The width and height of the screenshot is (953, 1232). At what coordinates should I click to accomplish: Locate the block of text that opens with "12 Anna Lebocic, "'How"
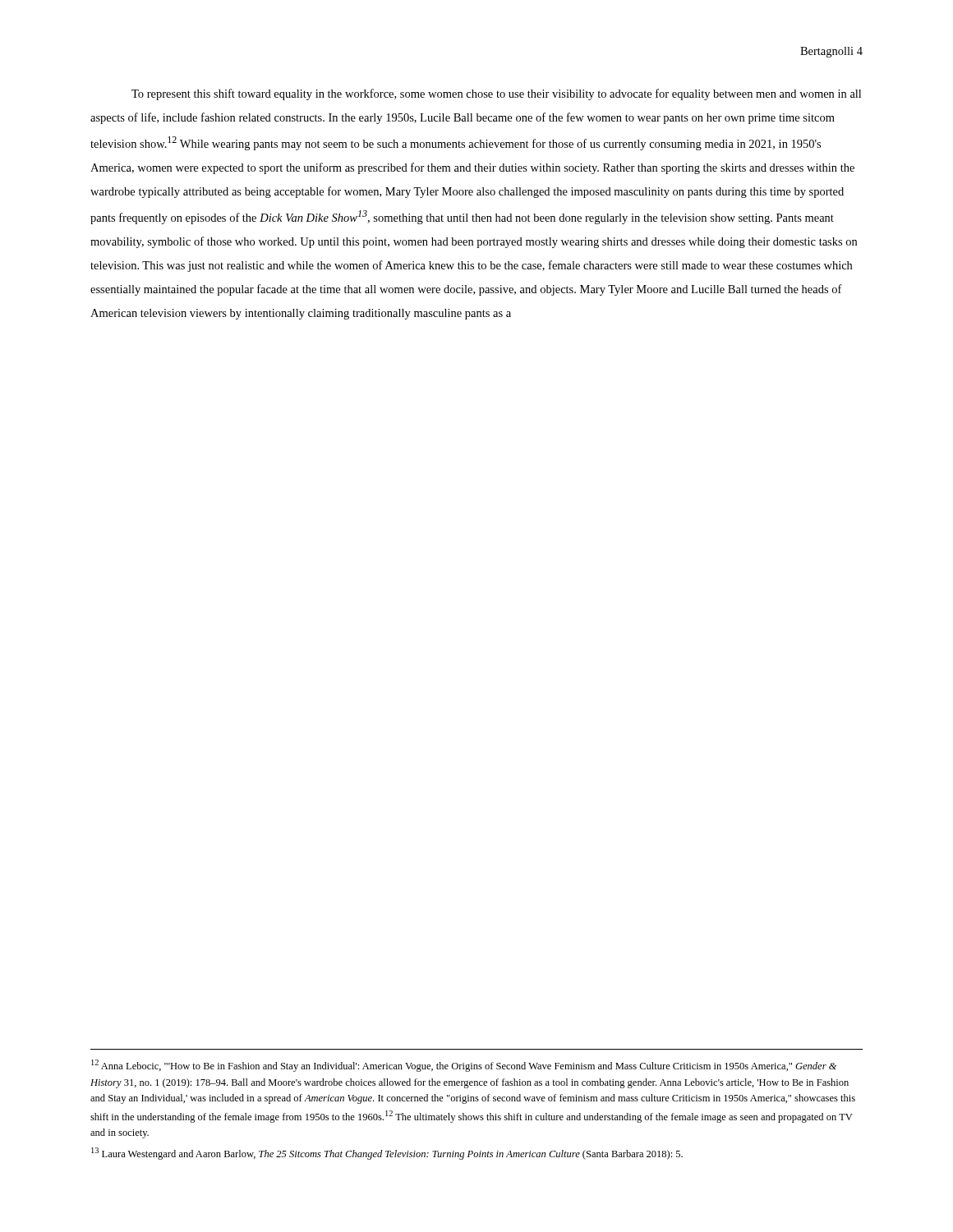[476, 1110]
